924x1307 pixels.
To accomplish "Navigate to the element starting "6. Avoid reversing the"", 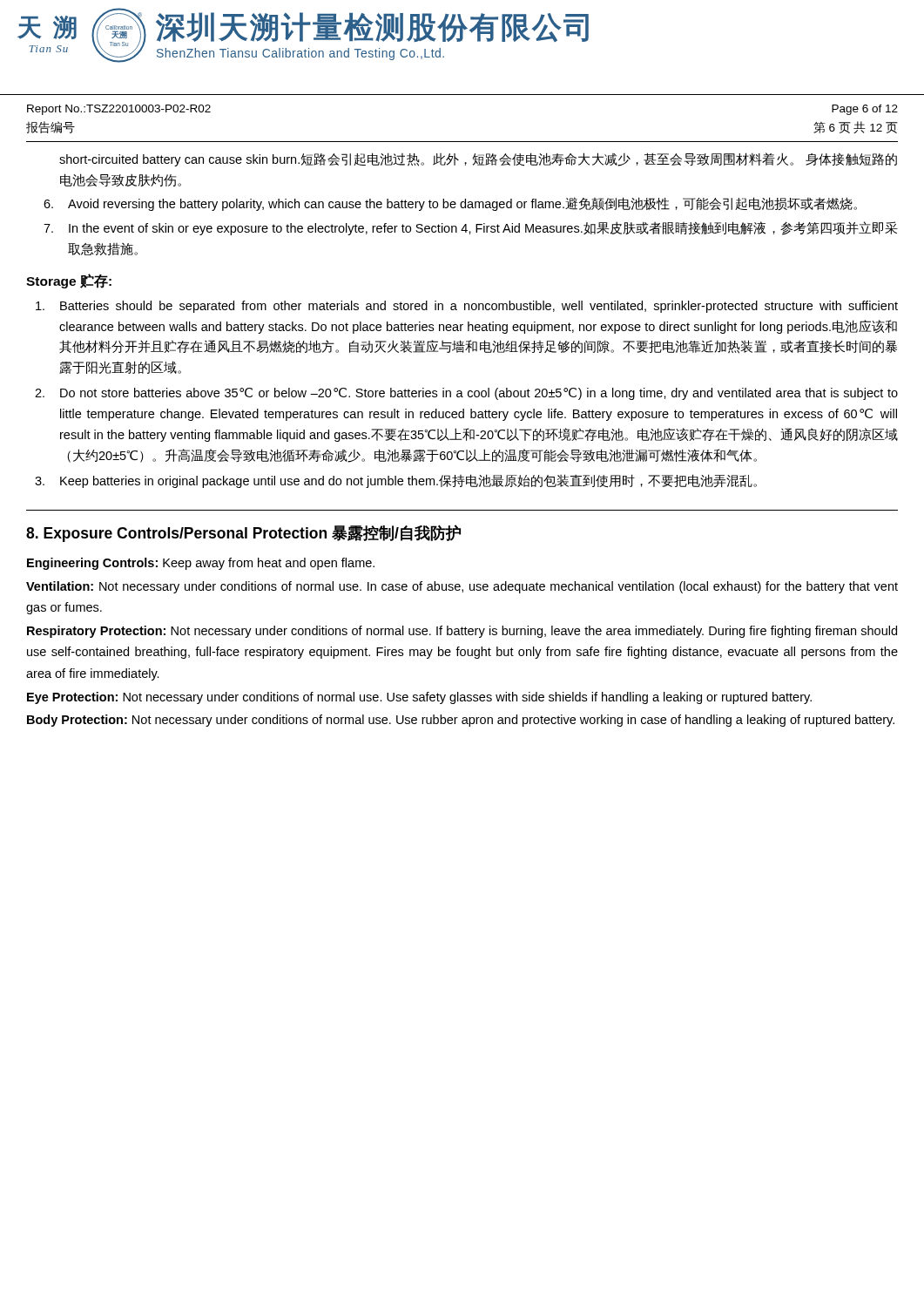I will click(455, 205).
